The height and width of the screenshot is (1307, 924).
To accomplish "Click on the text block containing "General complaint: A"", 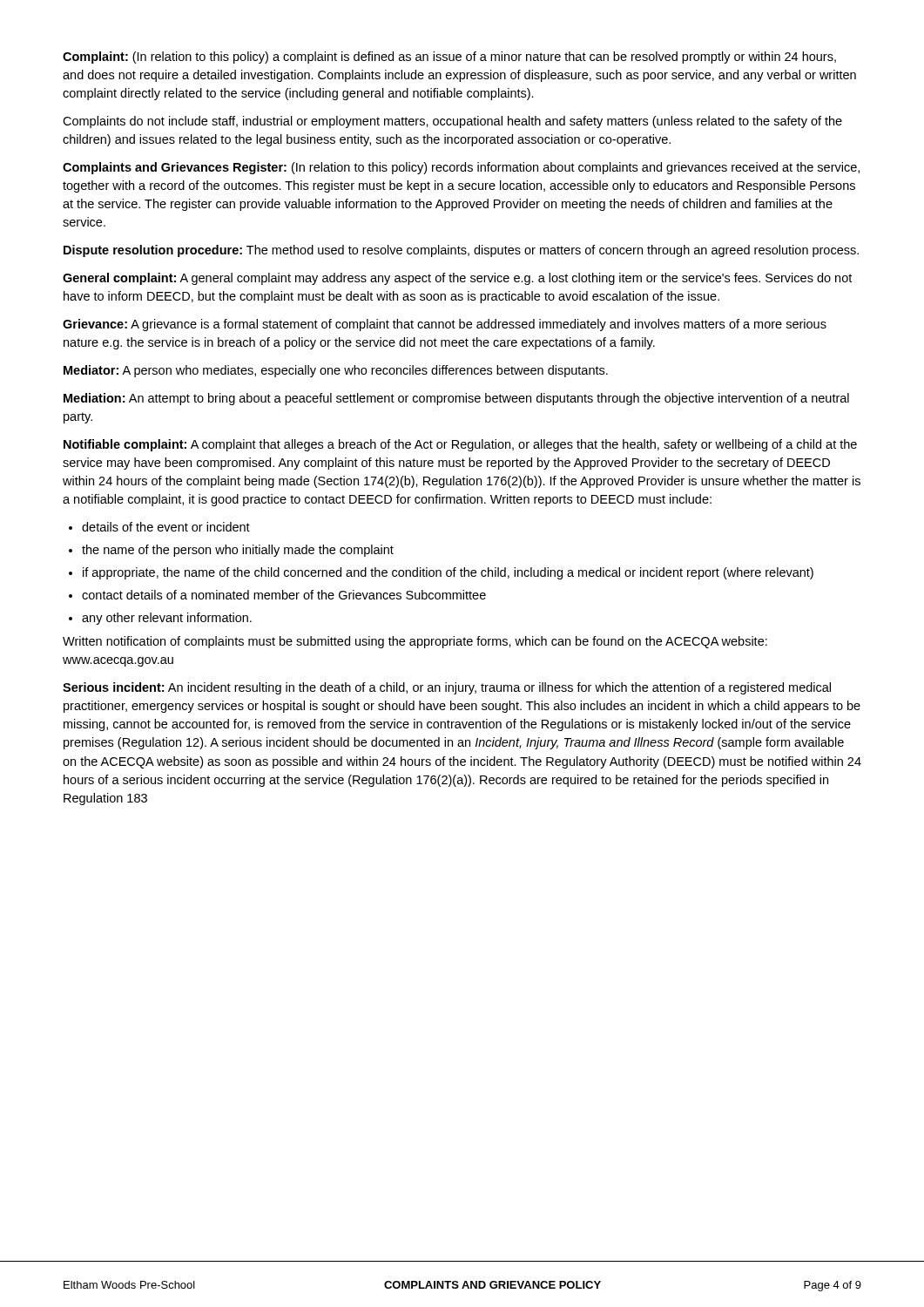I will pyautogui.click(x=457, y=287).
